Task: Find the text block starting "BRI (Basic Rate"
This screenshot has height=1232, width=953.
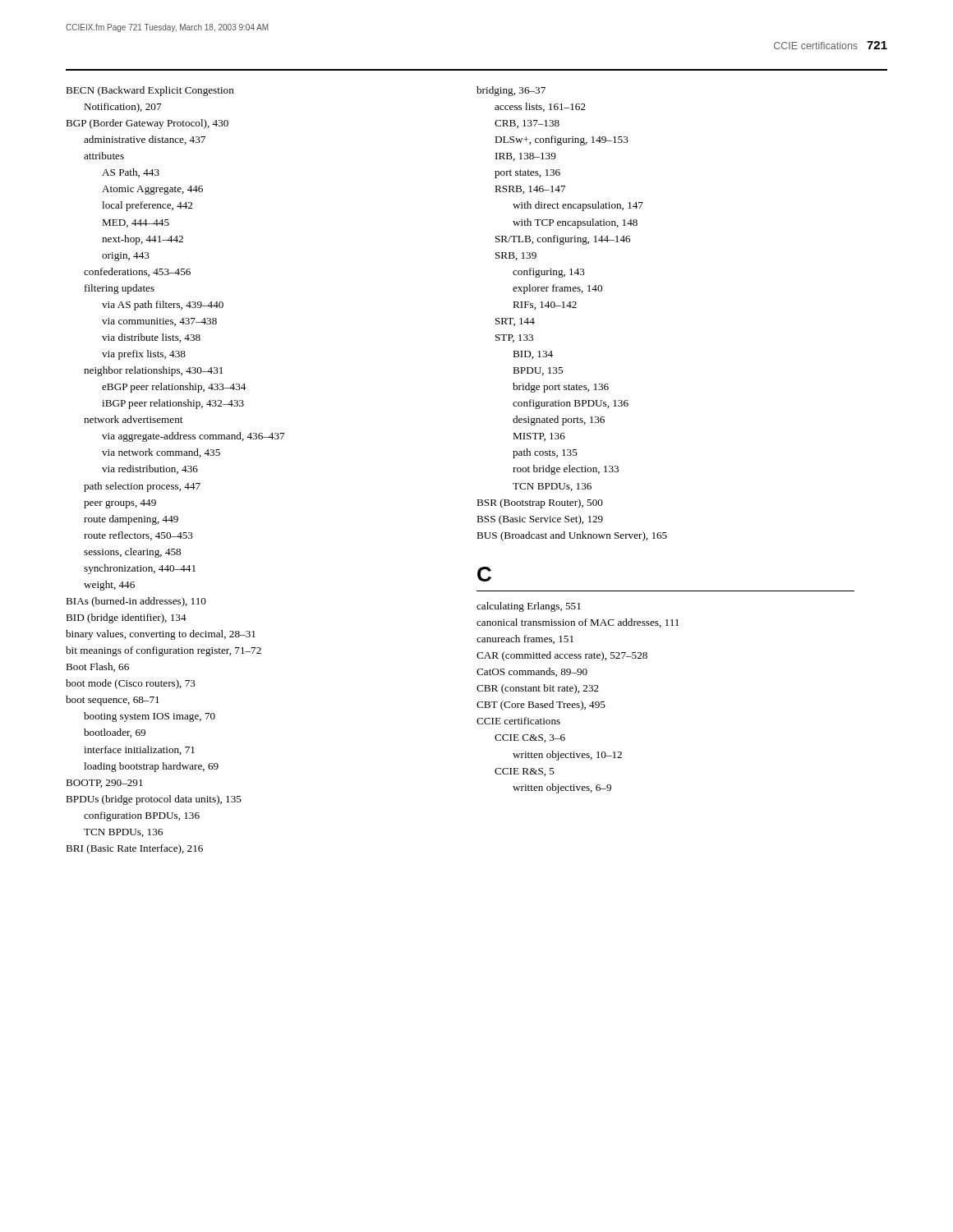Action: [134, 849]
